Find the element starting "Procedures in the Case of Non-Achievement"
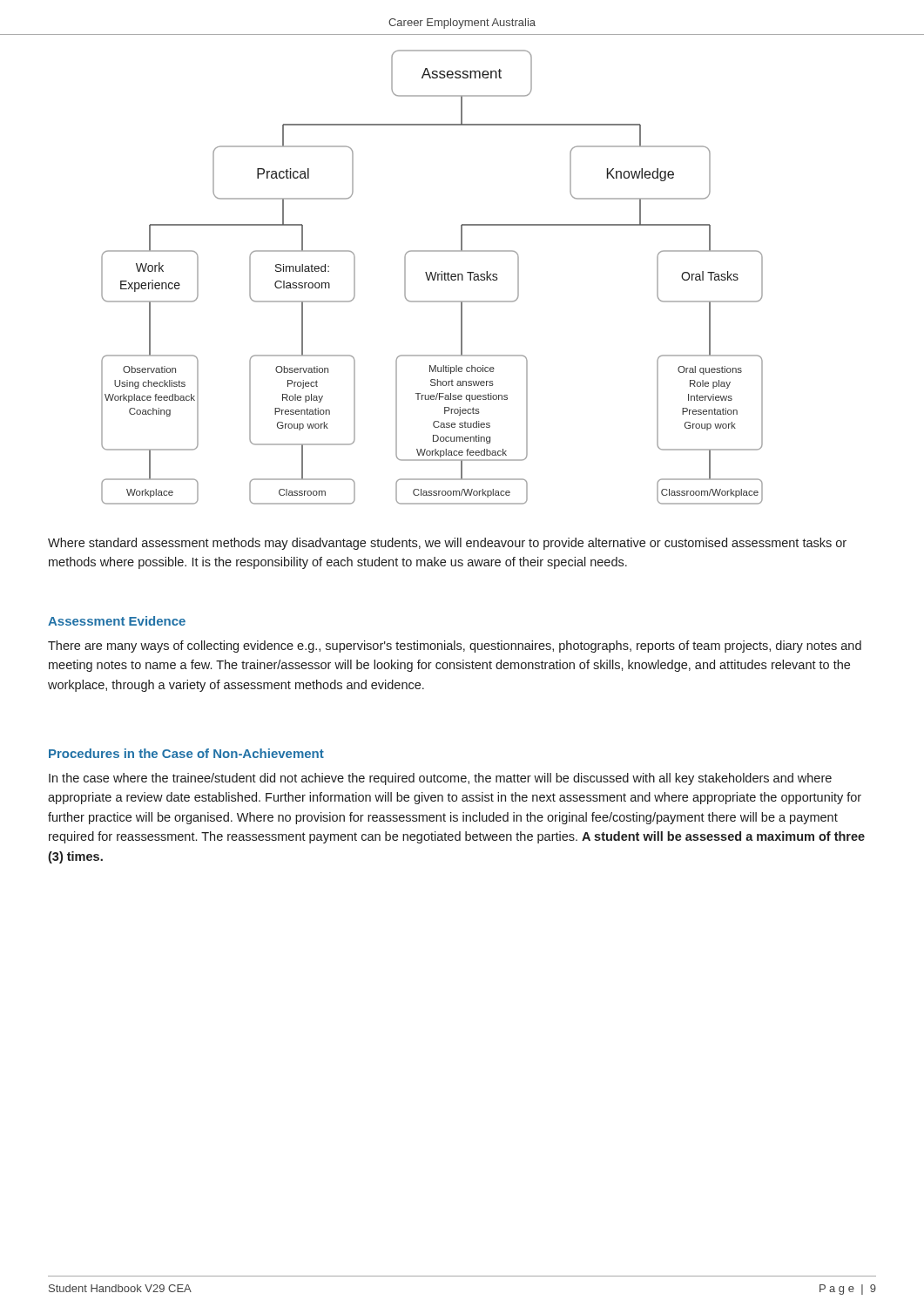The width and height of the screenshot is (924, 1307). (x=186, y=753)
